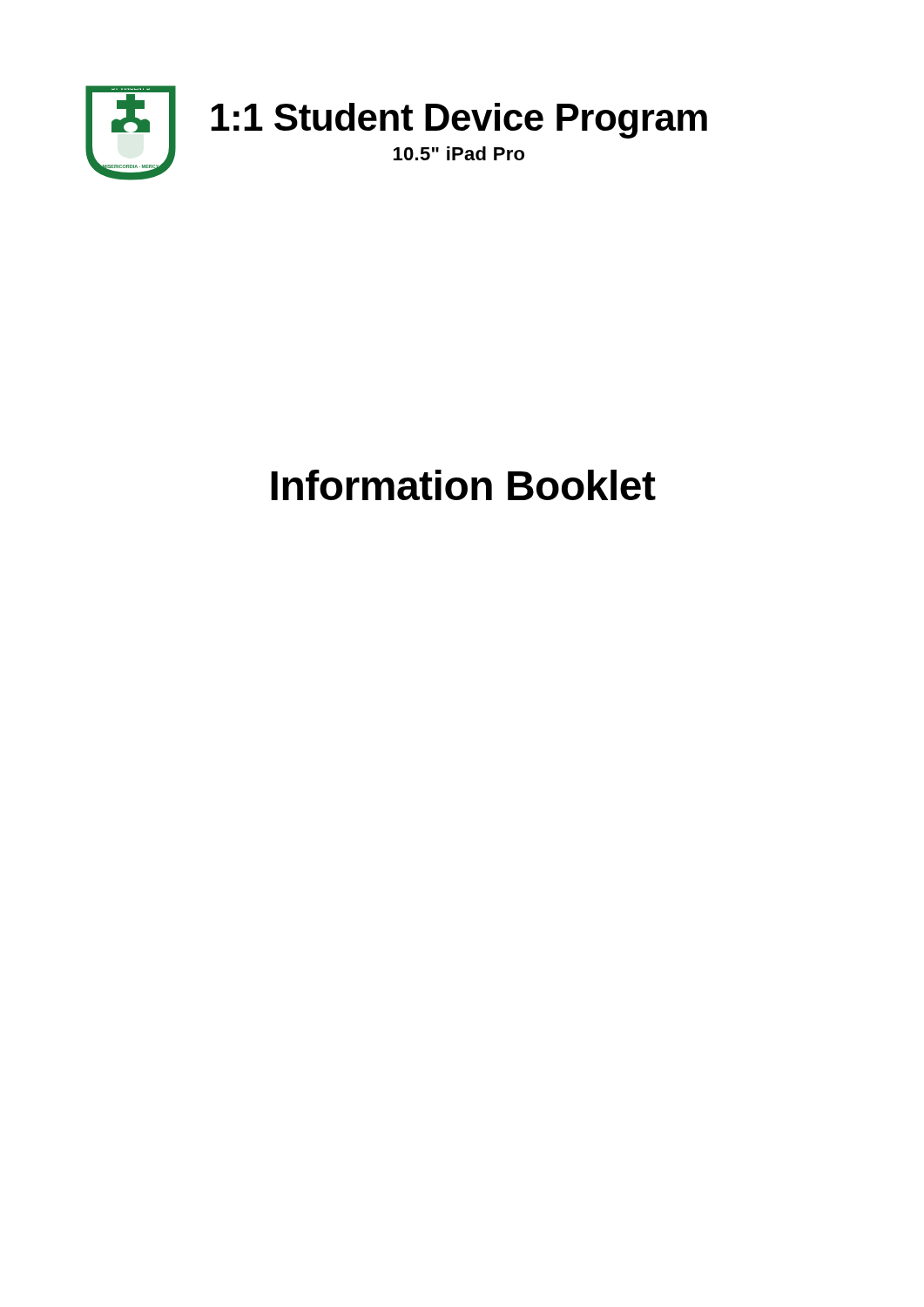
Task: Locate the title that reads "1:1 Student Device Program"
Action: [x=459, y=117]
